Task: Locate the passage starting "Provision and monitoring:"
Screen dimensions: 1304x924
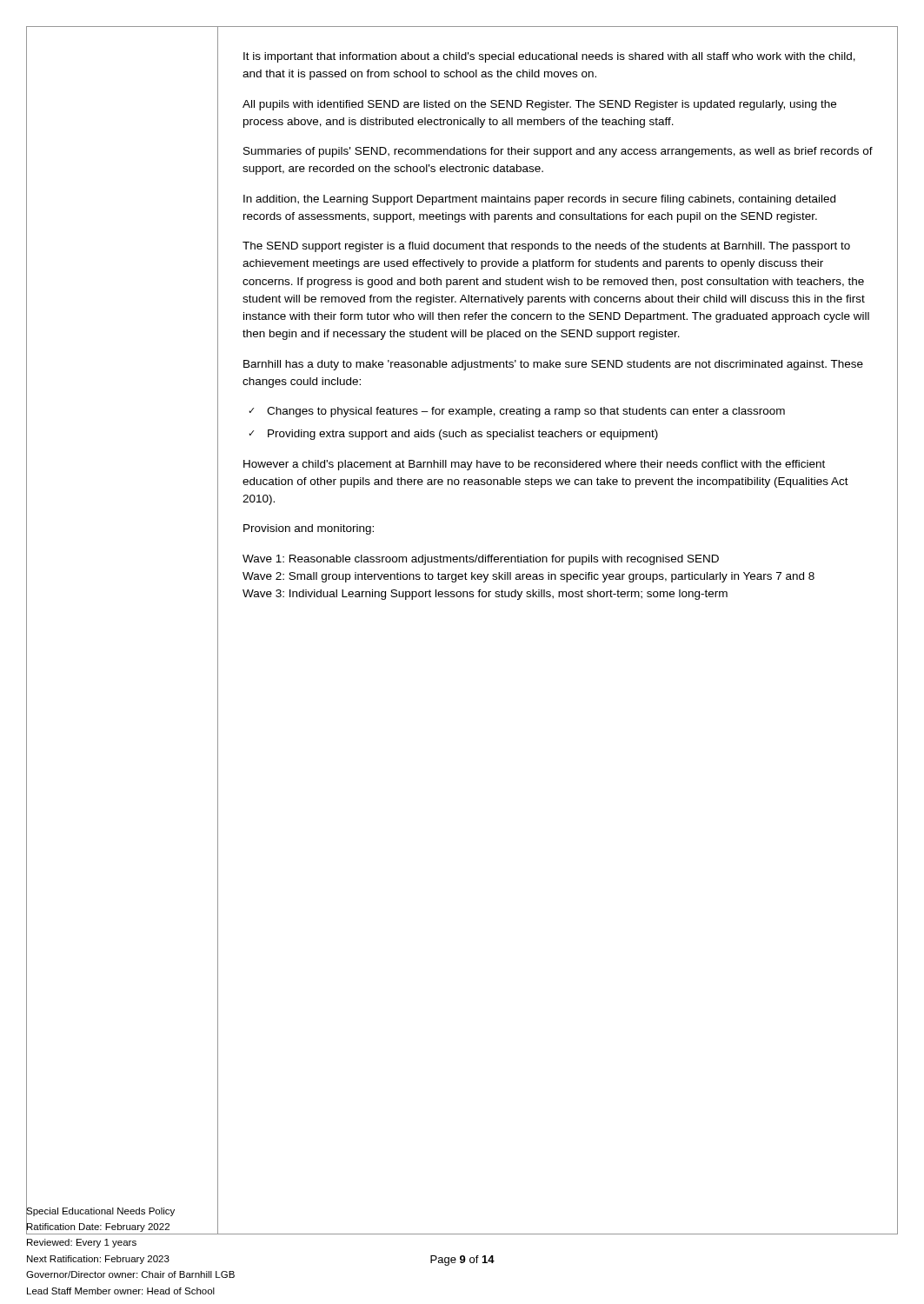Action: [x=309, y=529]
